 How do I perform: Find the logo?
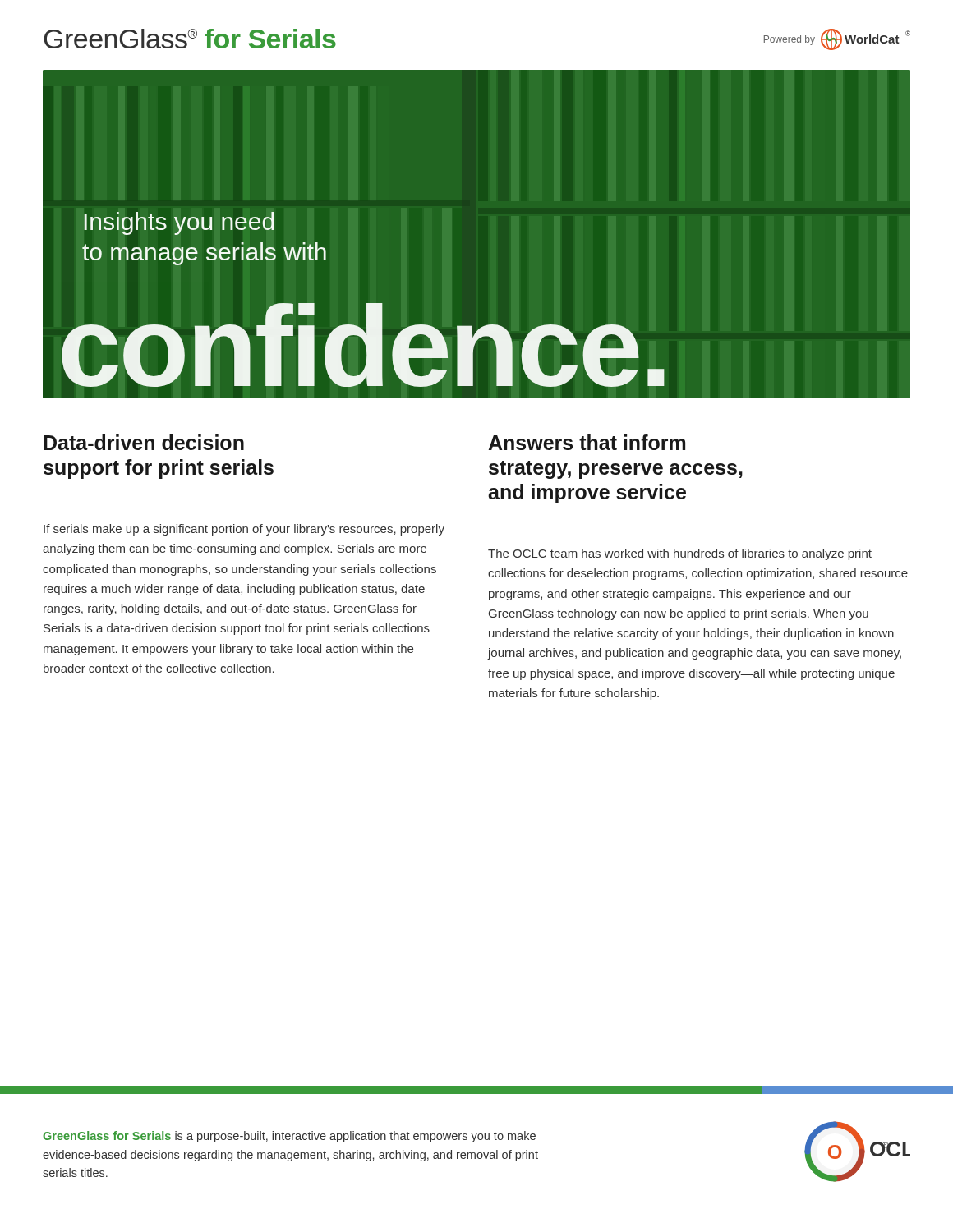coord(857,1155)
